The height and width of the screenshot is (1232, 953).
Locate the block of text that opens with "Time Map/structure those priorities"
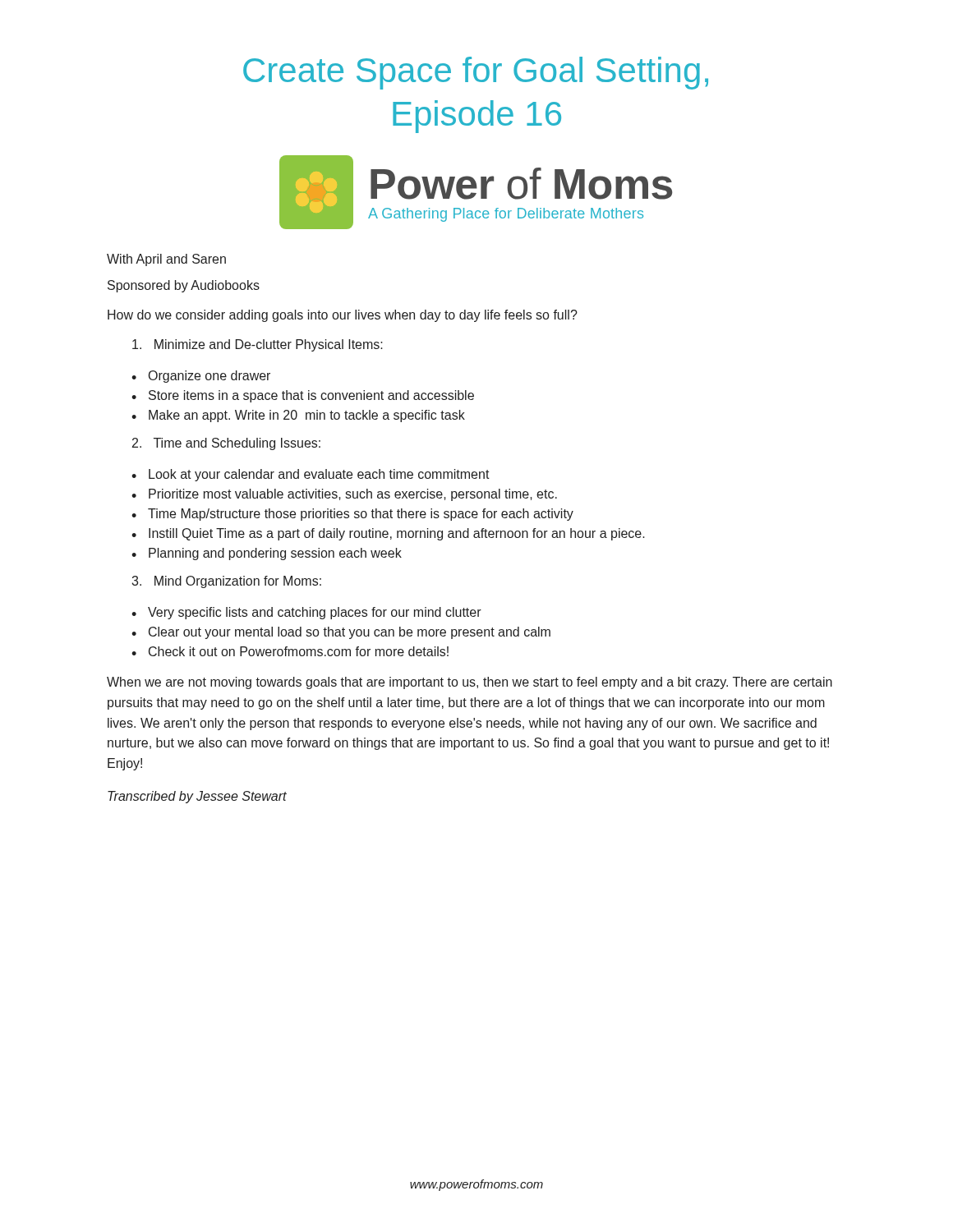coord(361,514)
